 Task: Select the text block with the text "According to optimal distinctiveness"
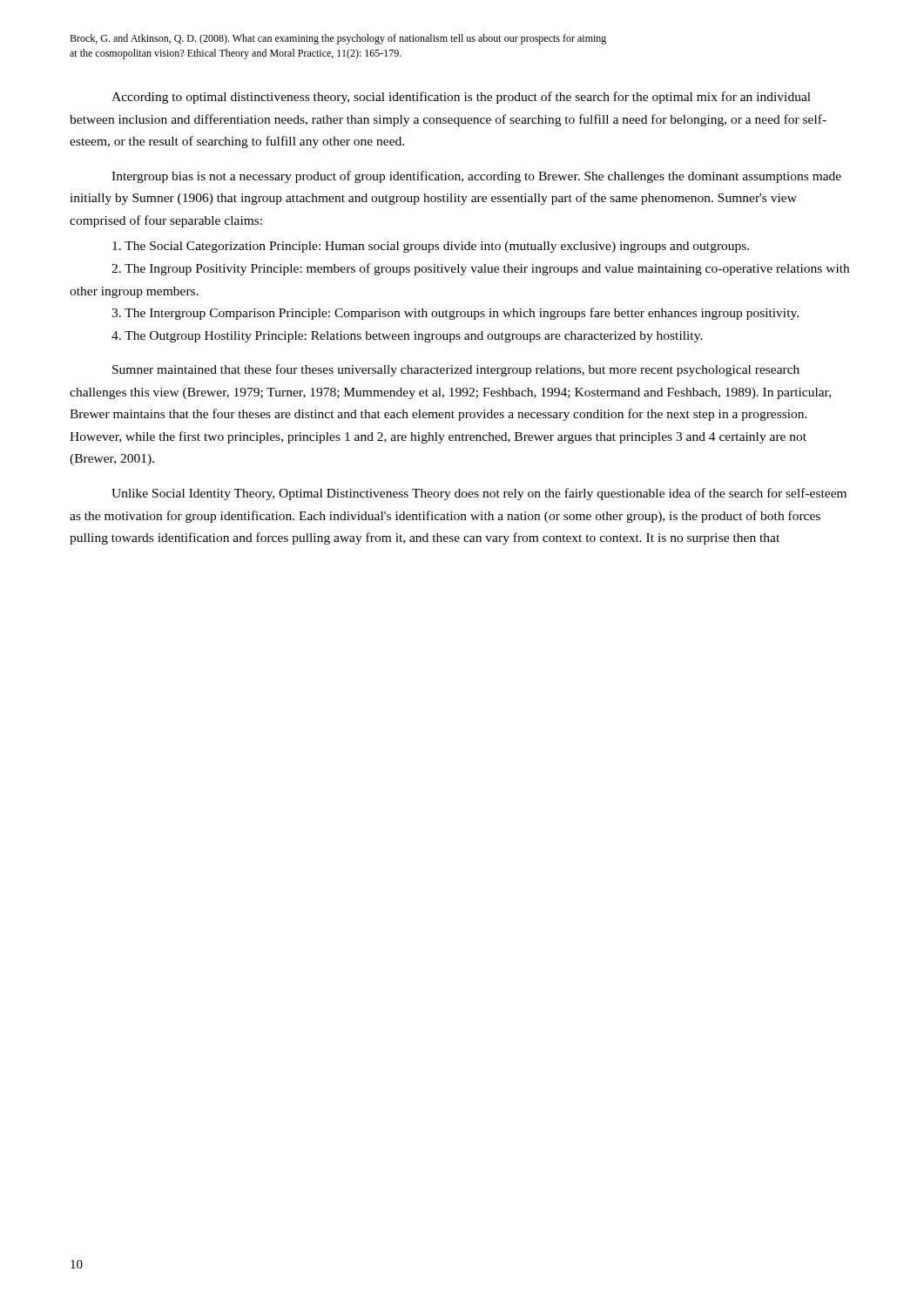462,119
